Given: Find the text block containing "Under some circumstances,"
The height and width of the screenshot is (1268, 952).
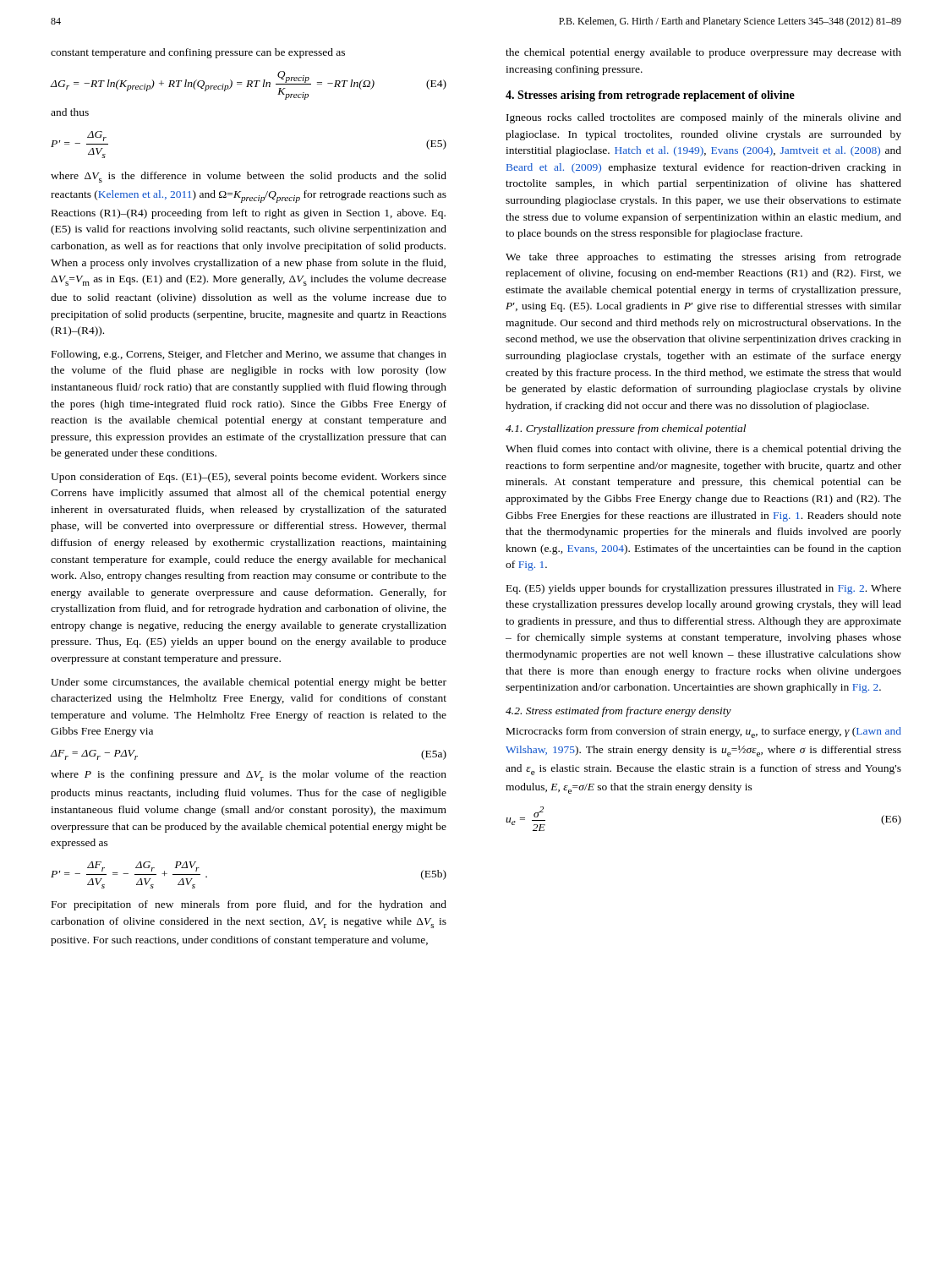Looking at the screenshot, I should click(x=249, y=706).
